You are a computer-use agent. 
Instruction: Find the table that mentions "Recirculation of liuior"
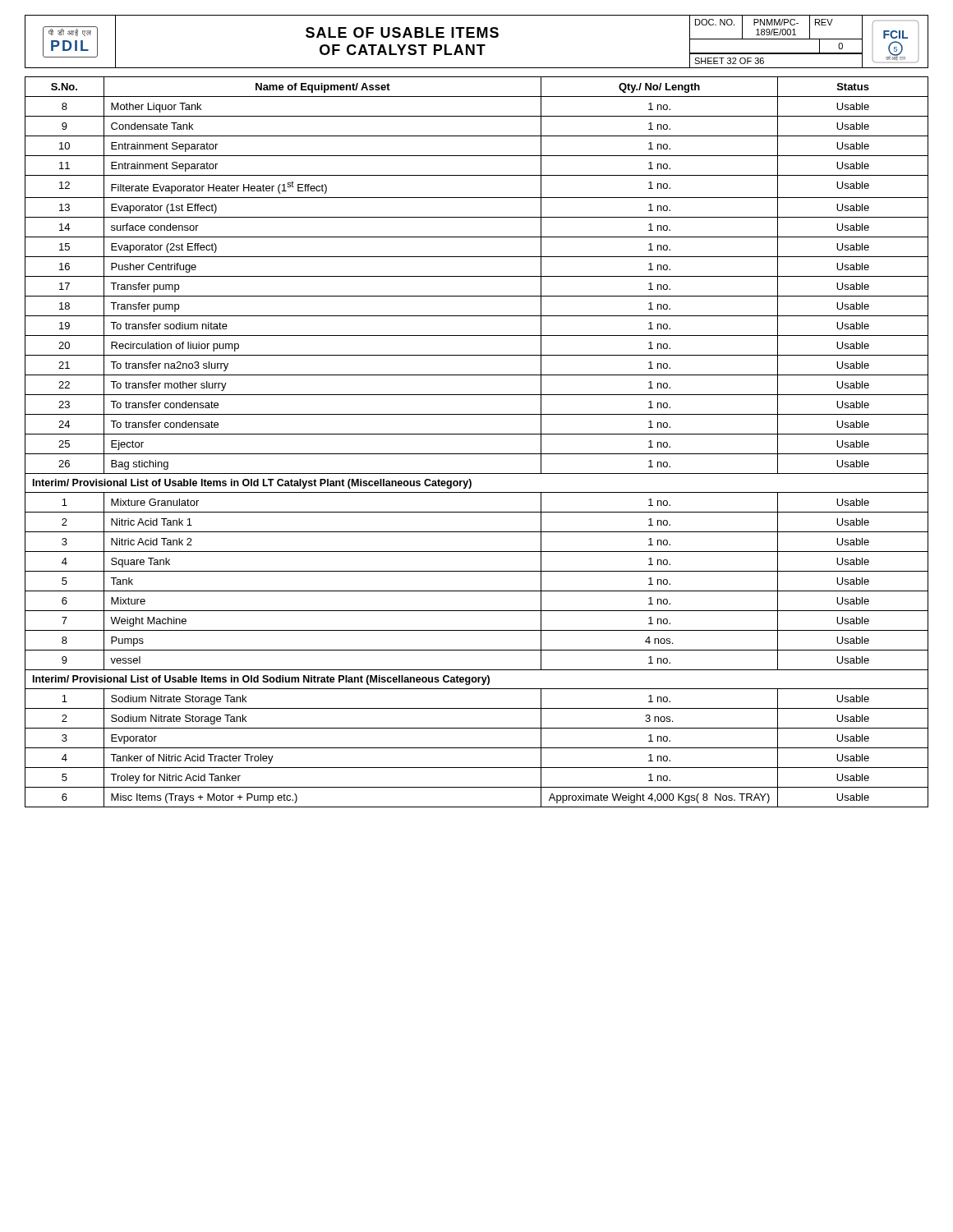pos(476,442)
